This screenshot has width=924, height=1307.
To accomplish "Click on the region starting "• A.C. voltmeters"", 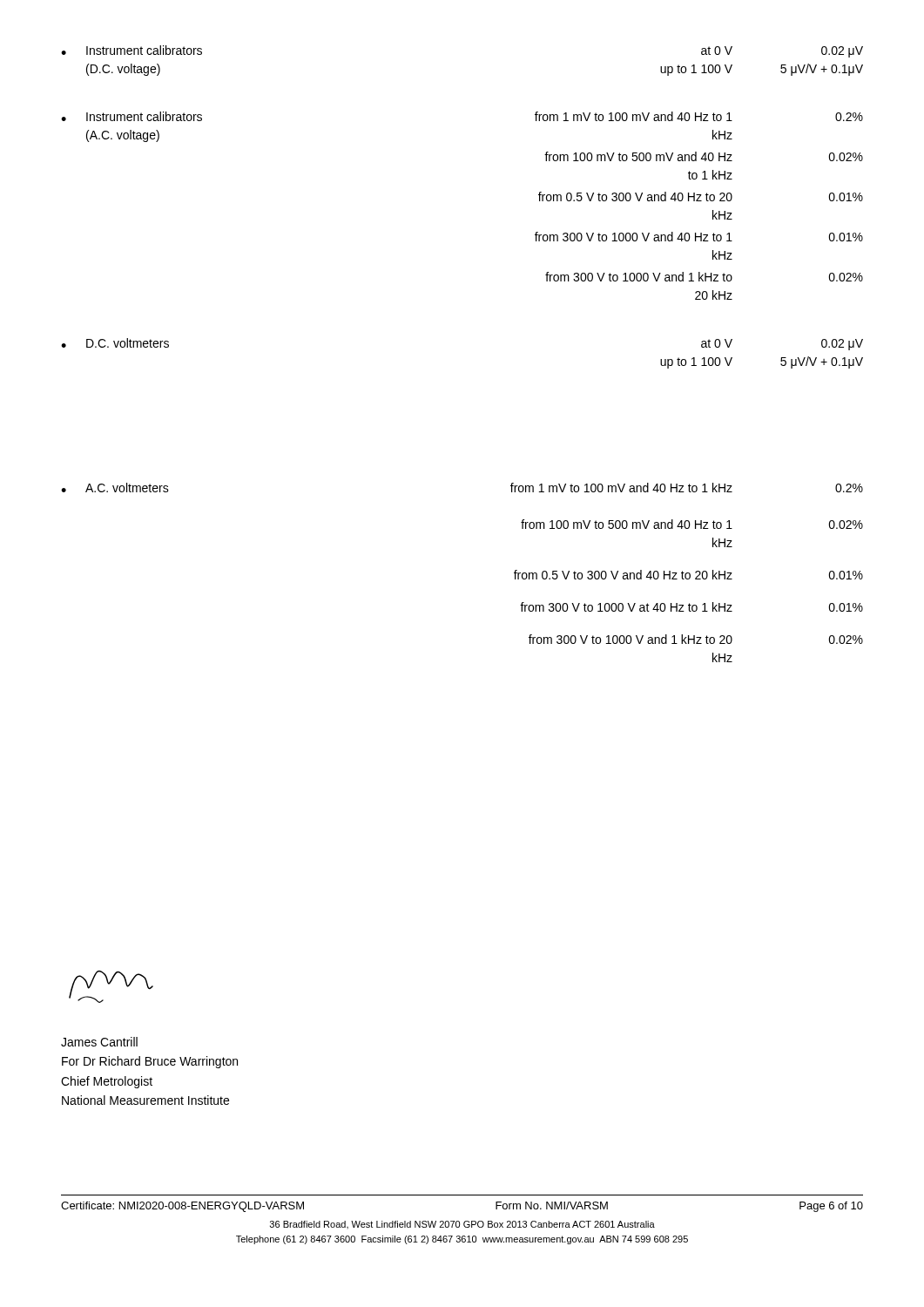I will click(127, 488).
